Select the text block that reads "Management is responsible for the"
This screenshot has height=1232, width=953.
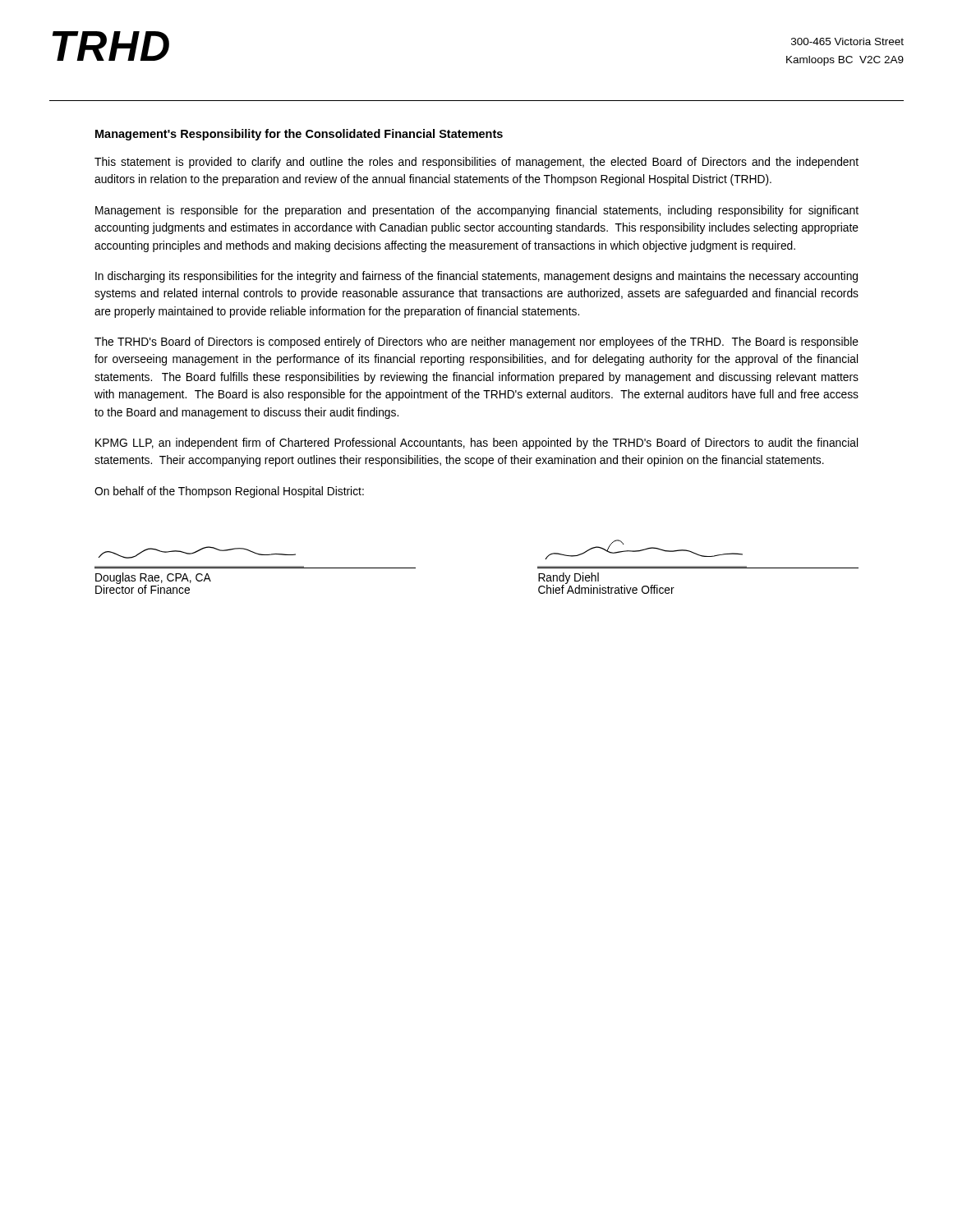click(476, 228)
